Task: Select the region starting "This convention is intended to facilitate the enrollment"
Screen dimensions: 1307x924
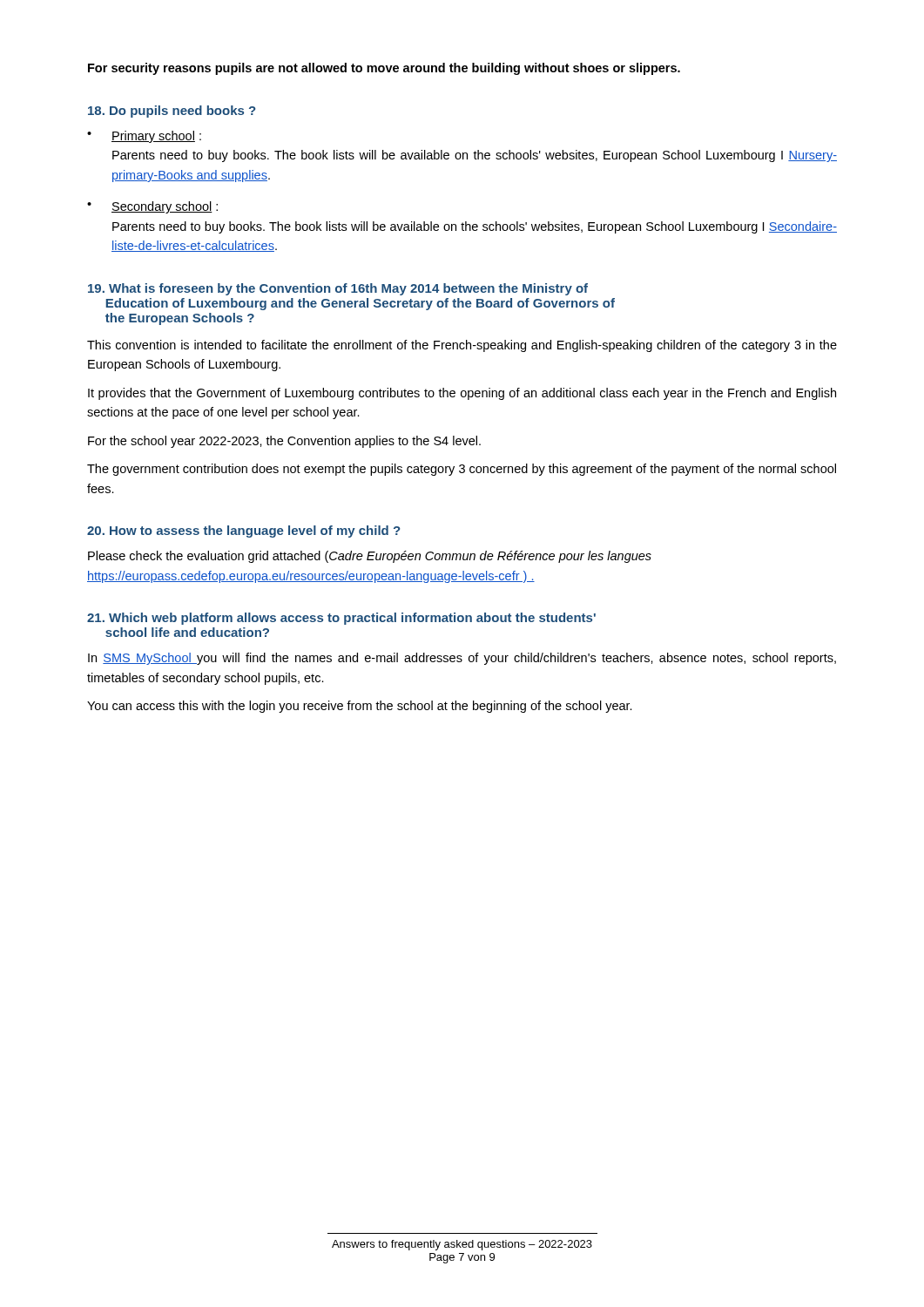Action: 462,355
